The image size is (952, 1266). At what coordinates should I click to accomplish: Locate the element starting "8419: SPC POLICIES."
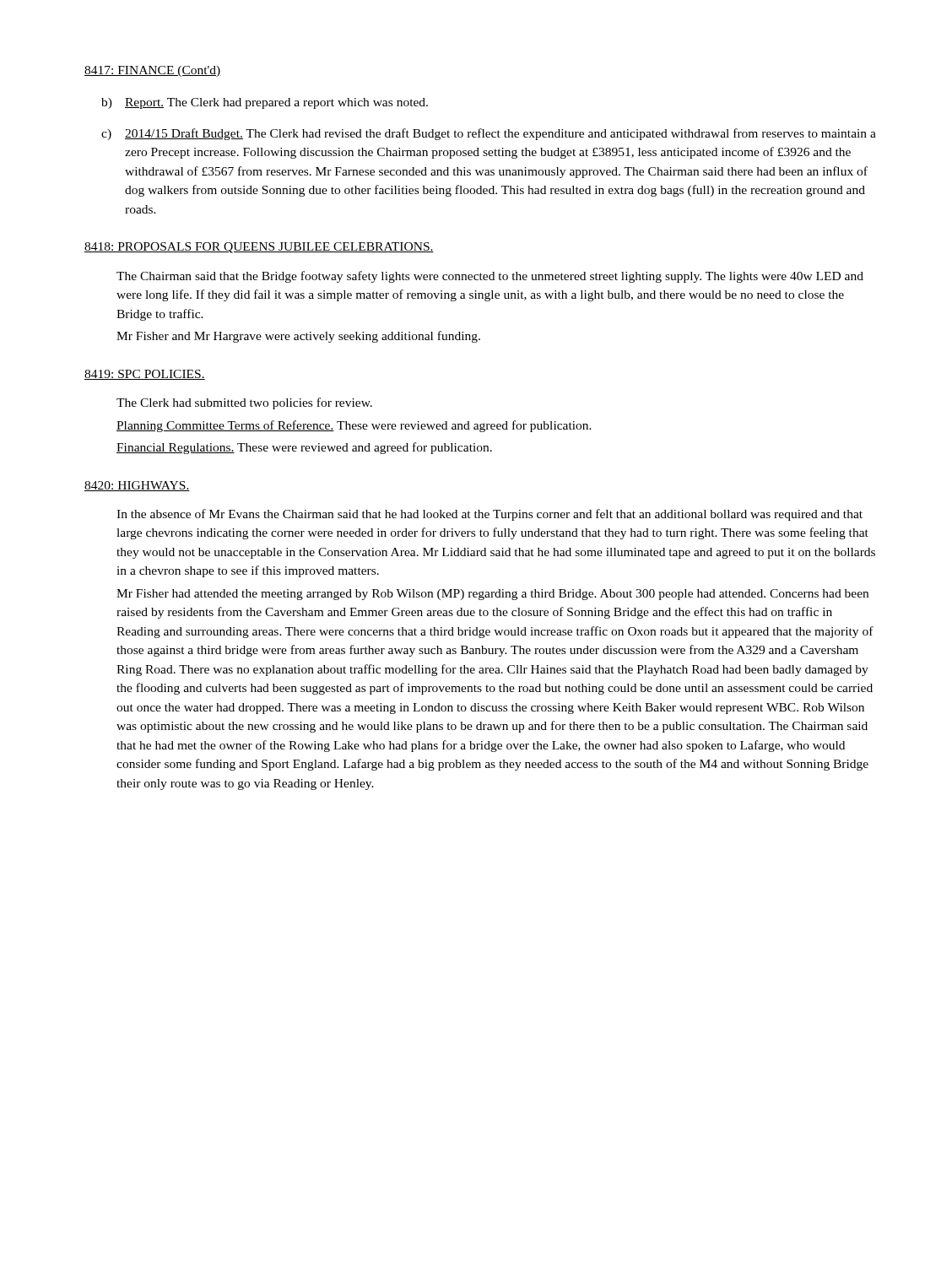[x=145, y=373]
